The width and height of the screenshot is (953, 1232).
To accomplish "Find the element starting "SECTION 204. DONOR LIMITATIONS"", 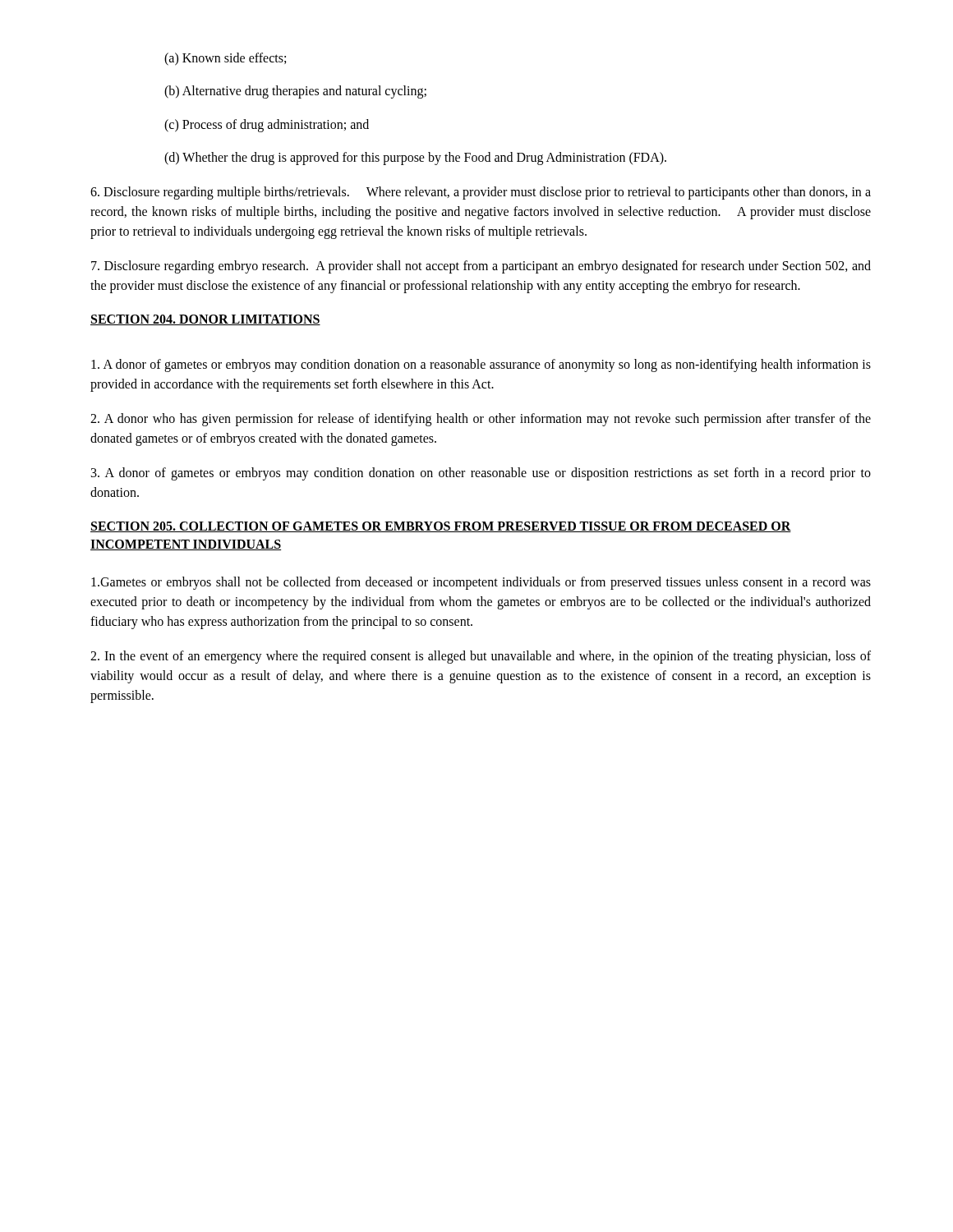I will coord(205,319).
